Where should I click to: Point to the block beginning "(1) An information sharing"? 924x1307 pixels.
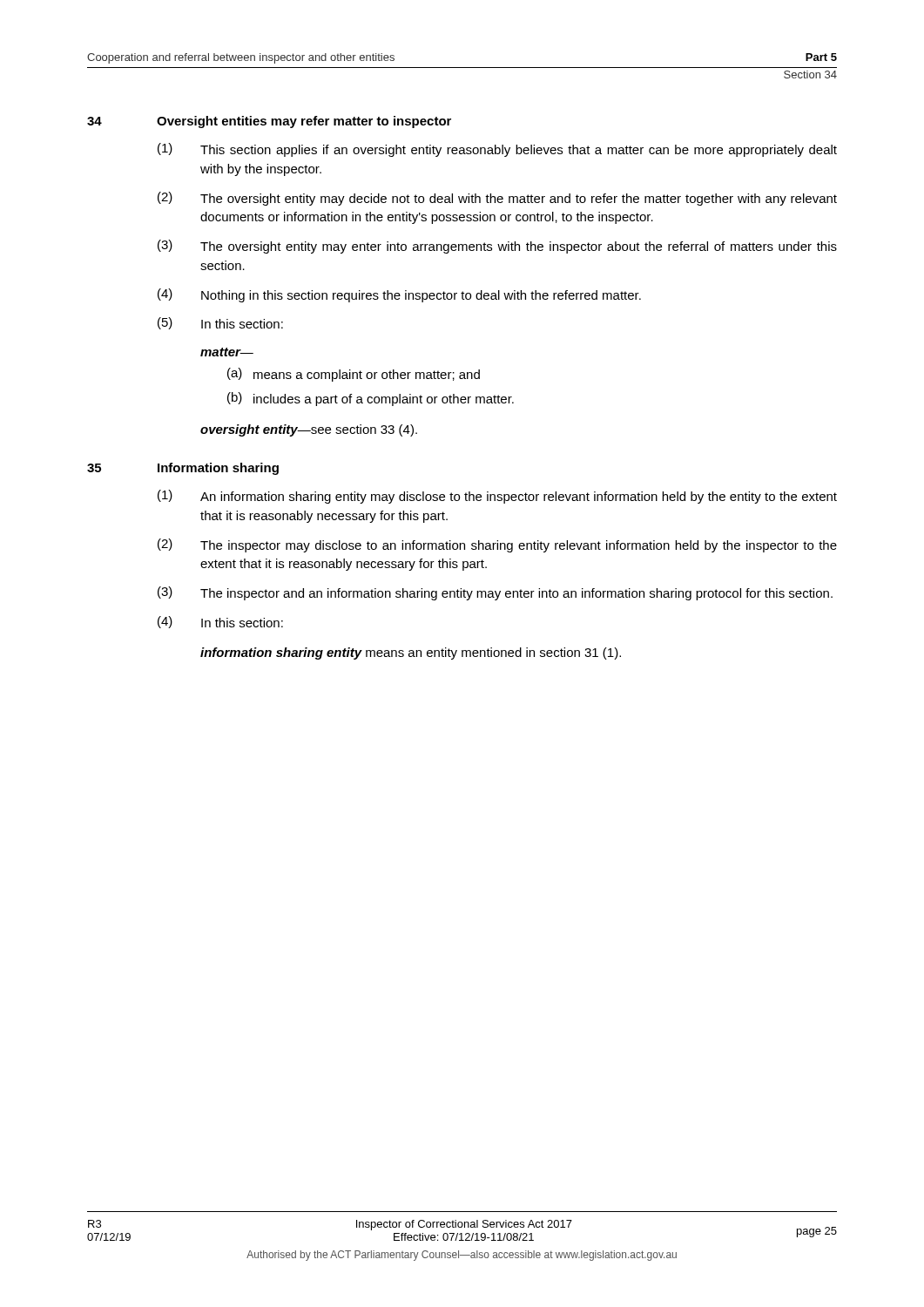(497, 506)
